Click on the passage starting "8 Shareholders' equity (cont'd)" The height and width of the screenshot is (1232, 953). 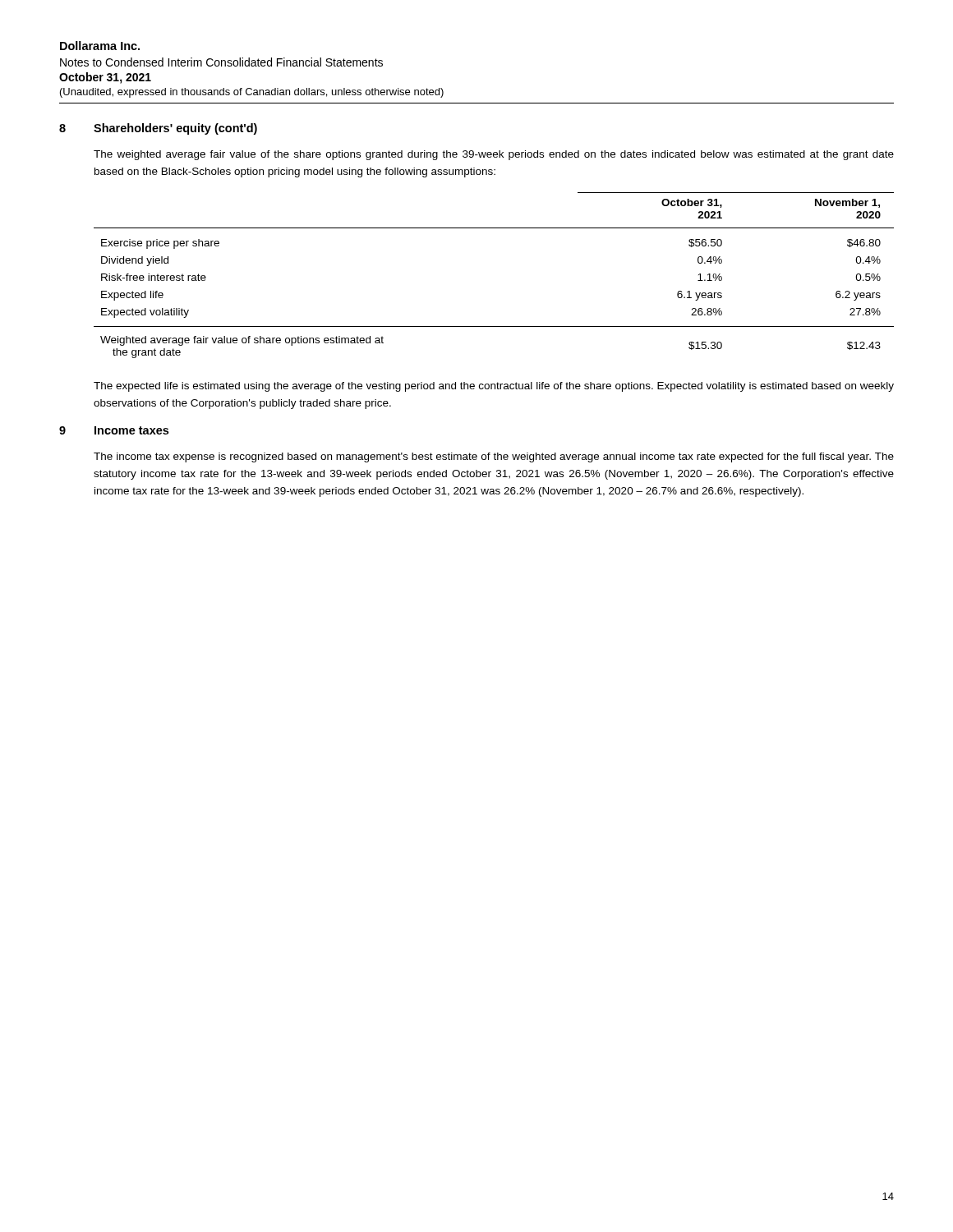tap(158, 128)
